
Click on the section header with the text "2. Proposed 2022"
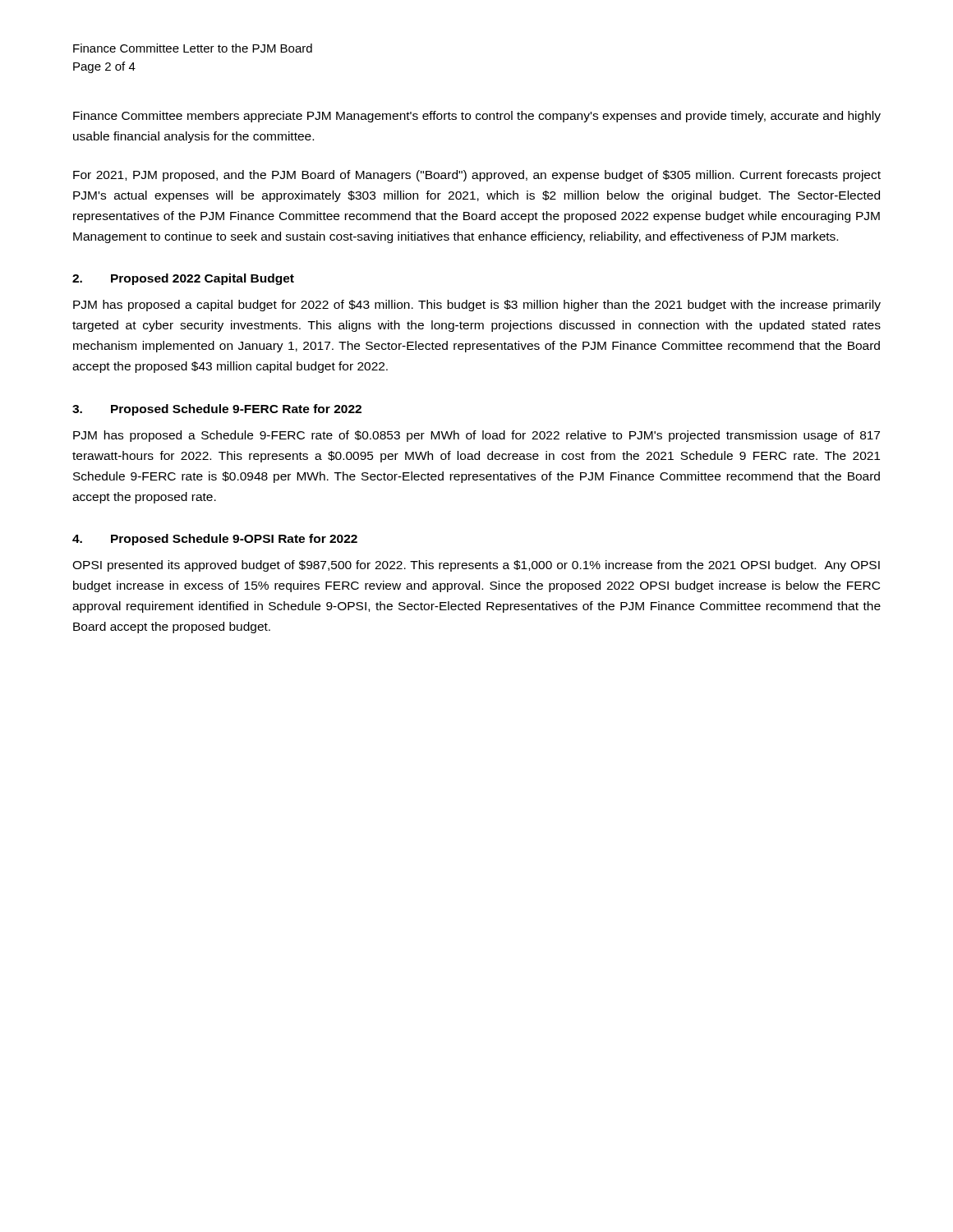(x=183, y=279)
